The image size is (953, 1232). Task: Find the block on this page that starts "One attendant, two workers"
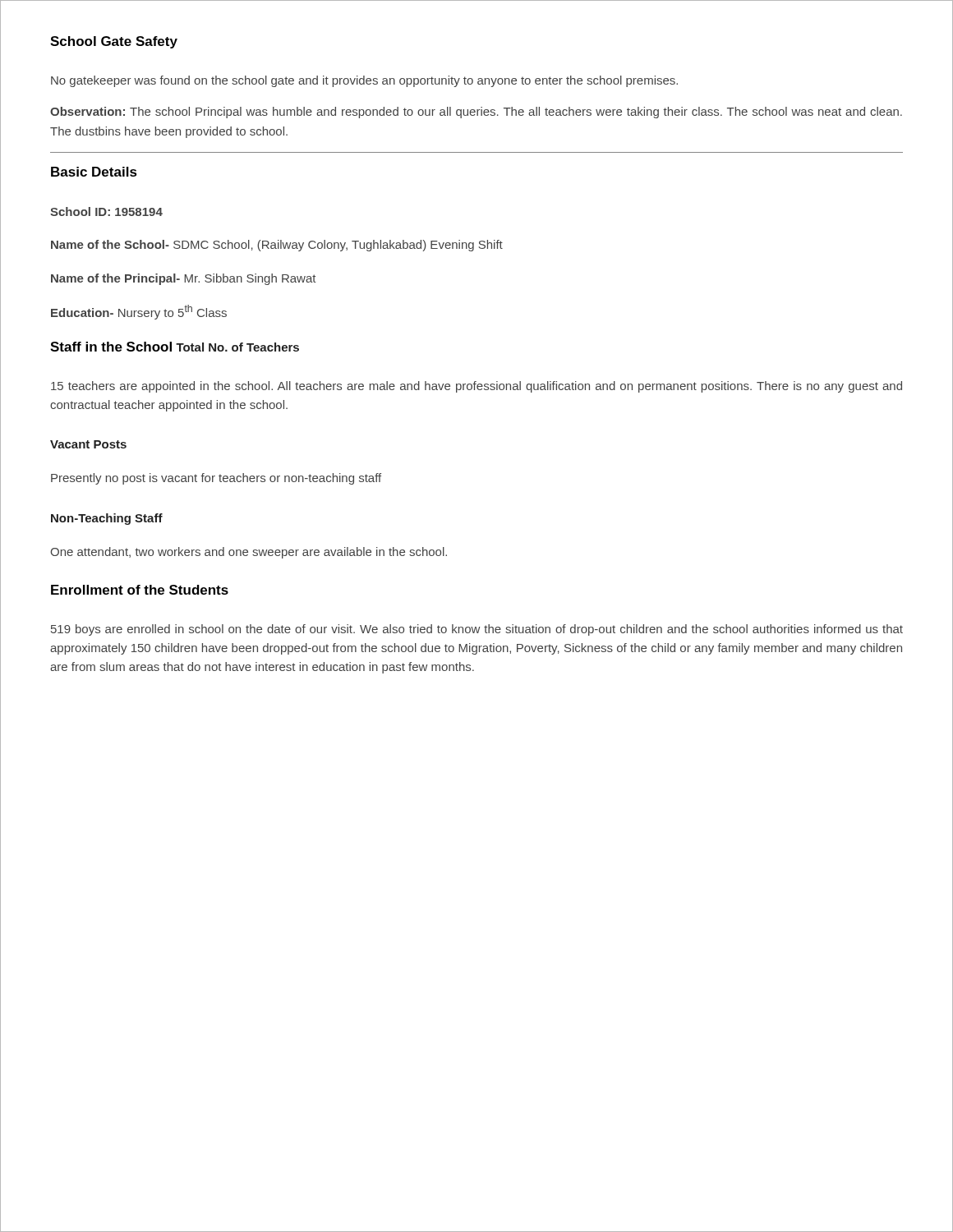[249, 553]
